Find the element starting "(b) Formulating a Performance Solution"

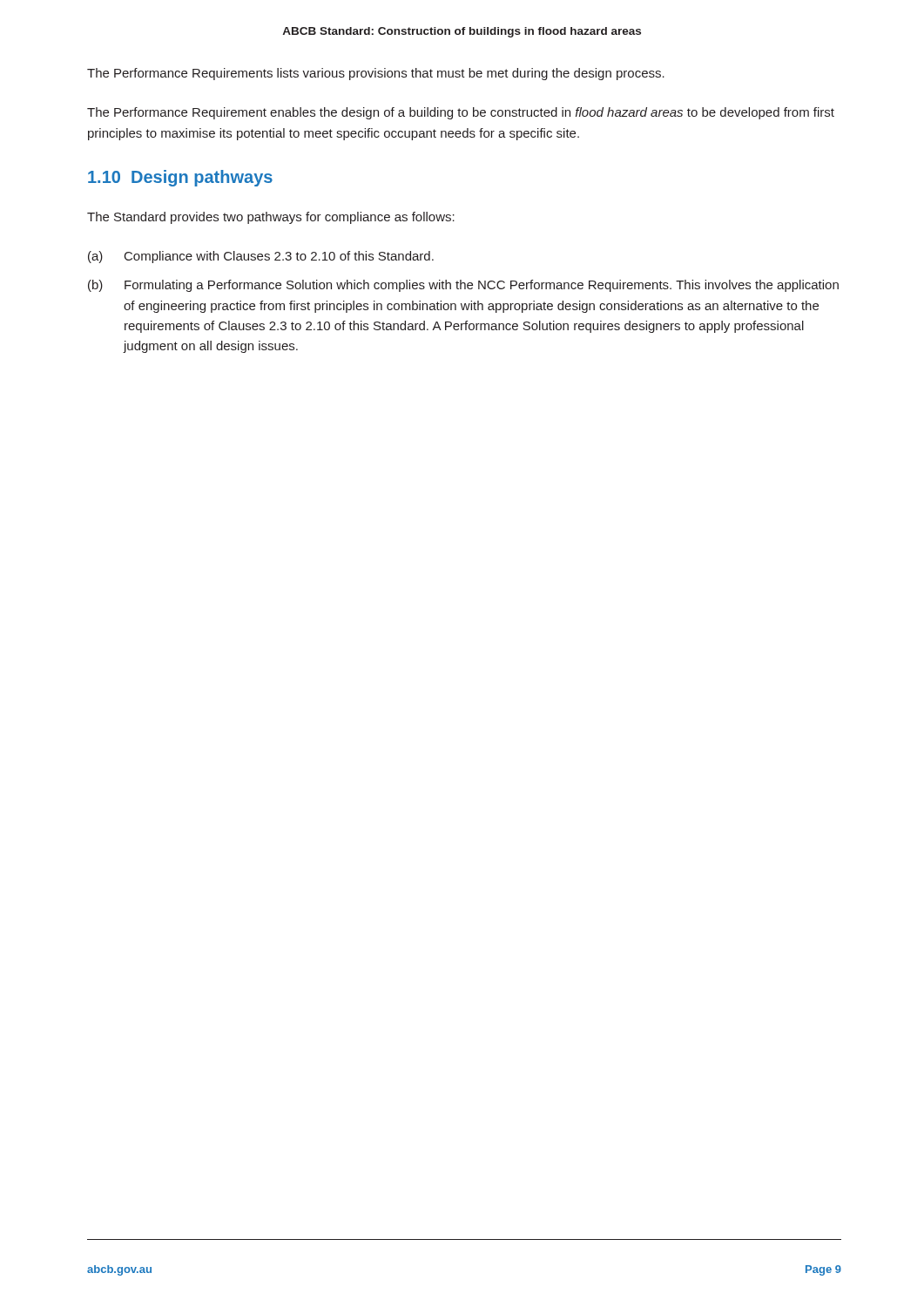[x=464, y=315]
